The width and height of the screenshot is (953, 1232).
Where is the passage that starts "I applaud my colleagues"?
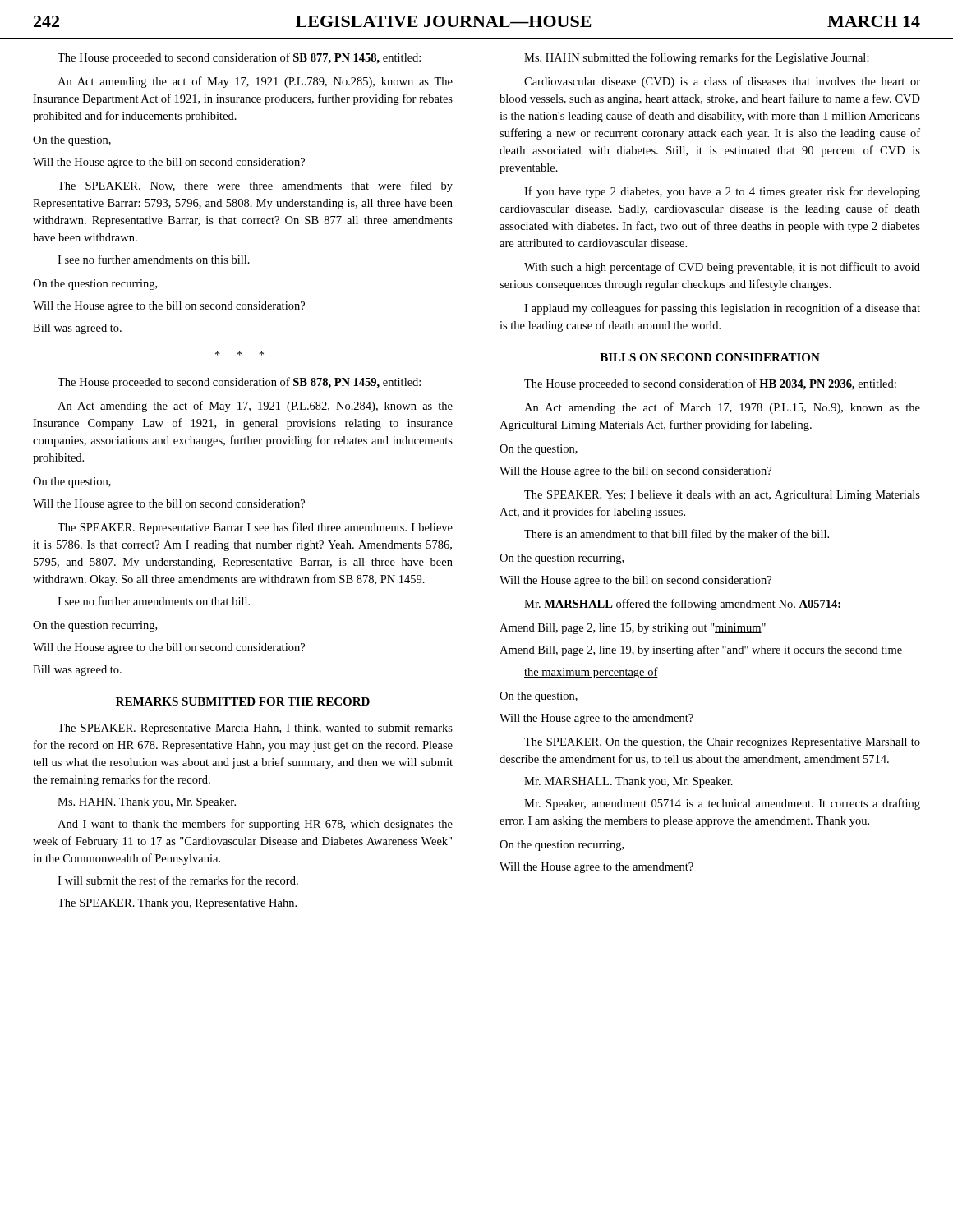710,317
